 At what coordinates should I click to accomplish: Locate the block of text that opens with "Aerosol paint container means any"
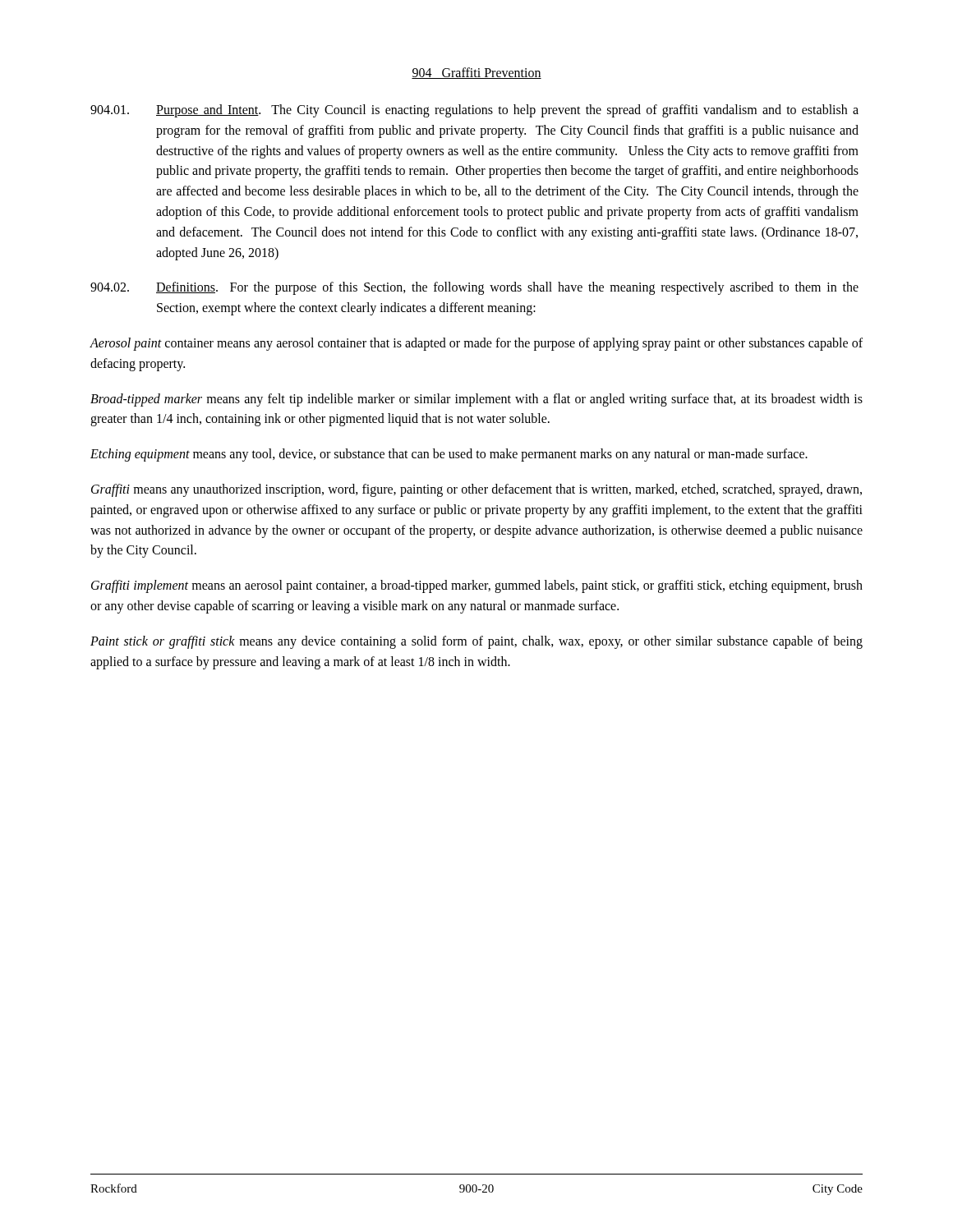476,353
